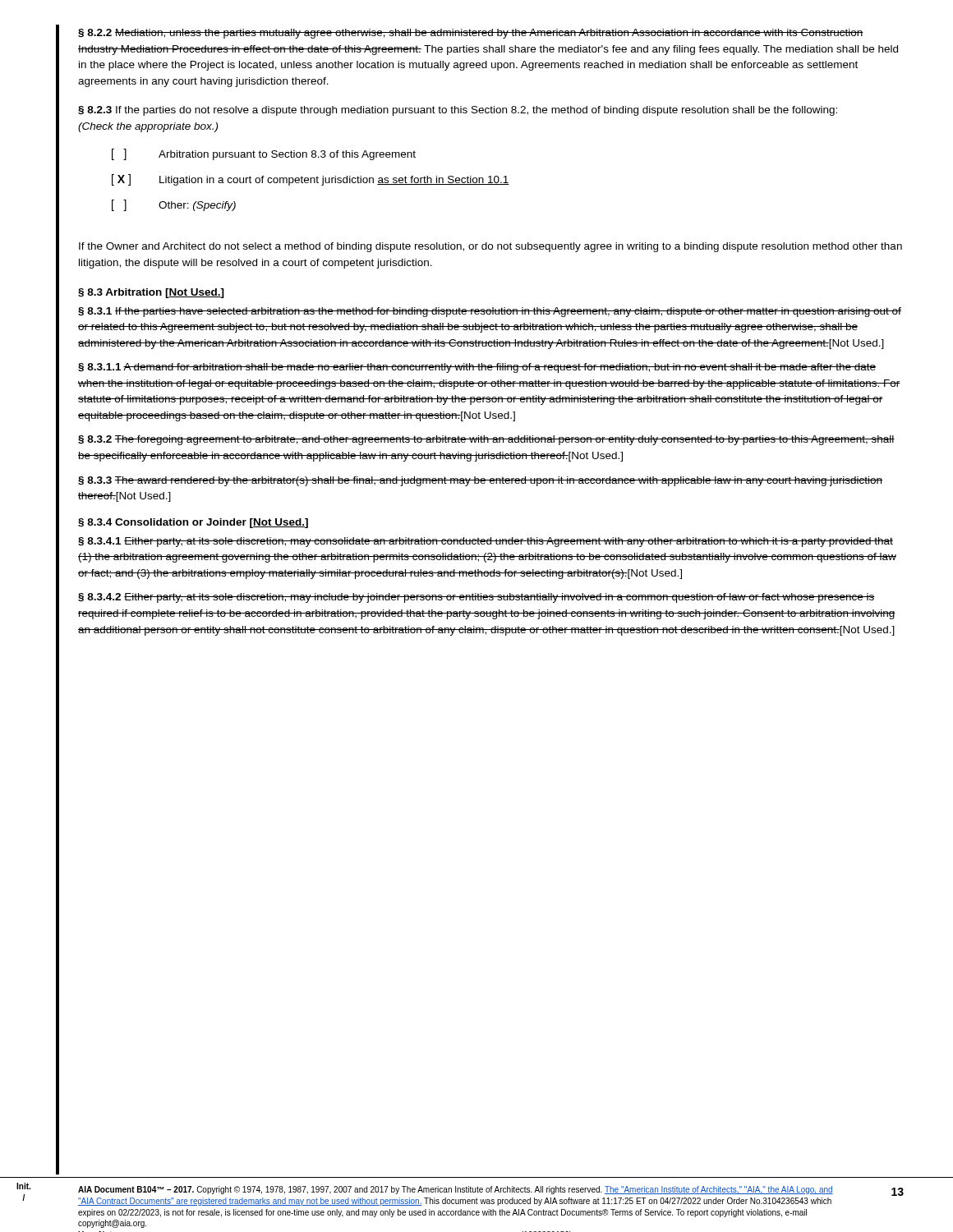953x1232 pixels.
Task: Find the text block starting "§ 8.3.4.1 Either party, at"
Action: coord(487,557)
